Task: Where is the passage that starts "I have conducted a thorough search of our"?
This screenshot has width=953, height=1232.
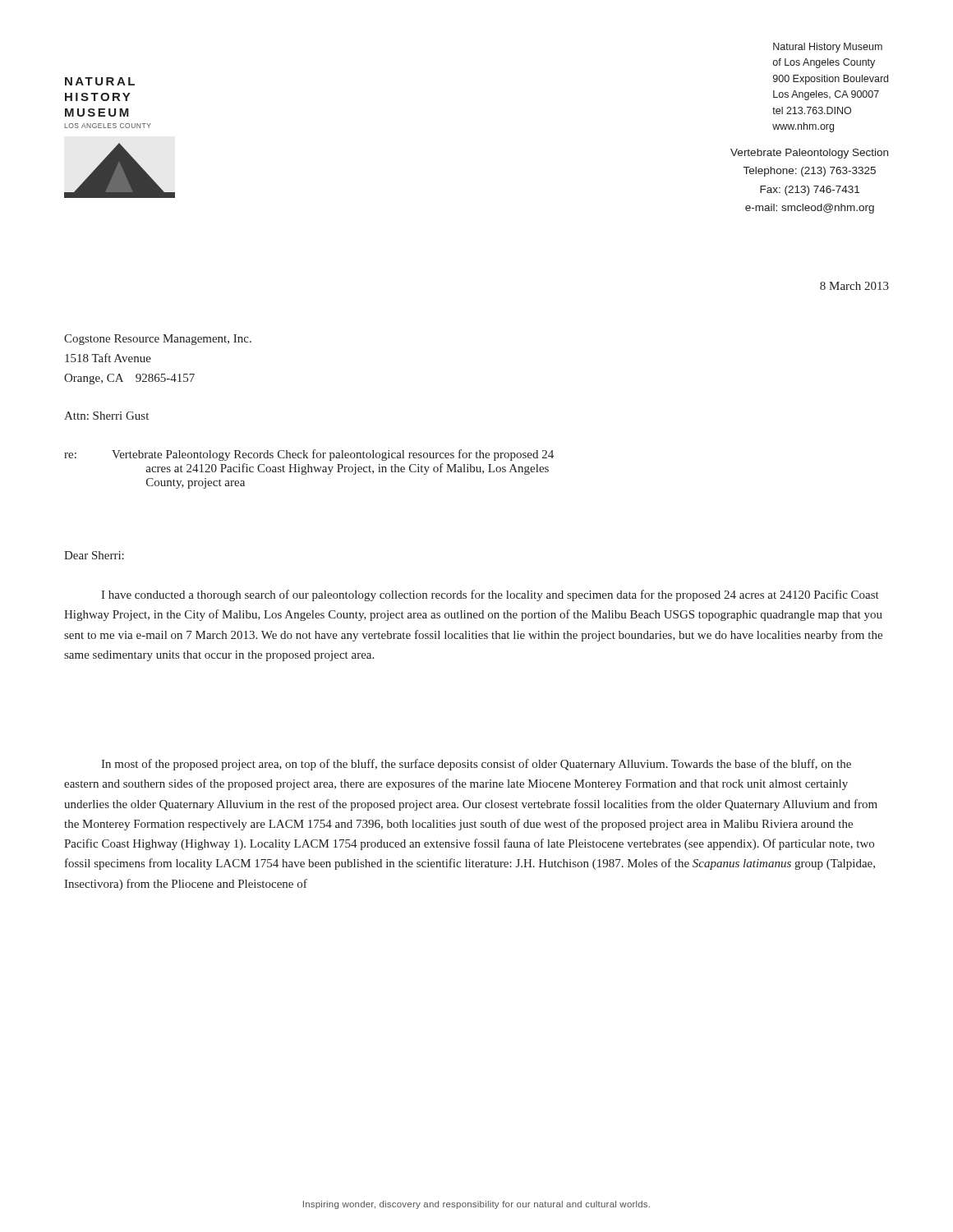Action: tap(476, 625)
